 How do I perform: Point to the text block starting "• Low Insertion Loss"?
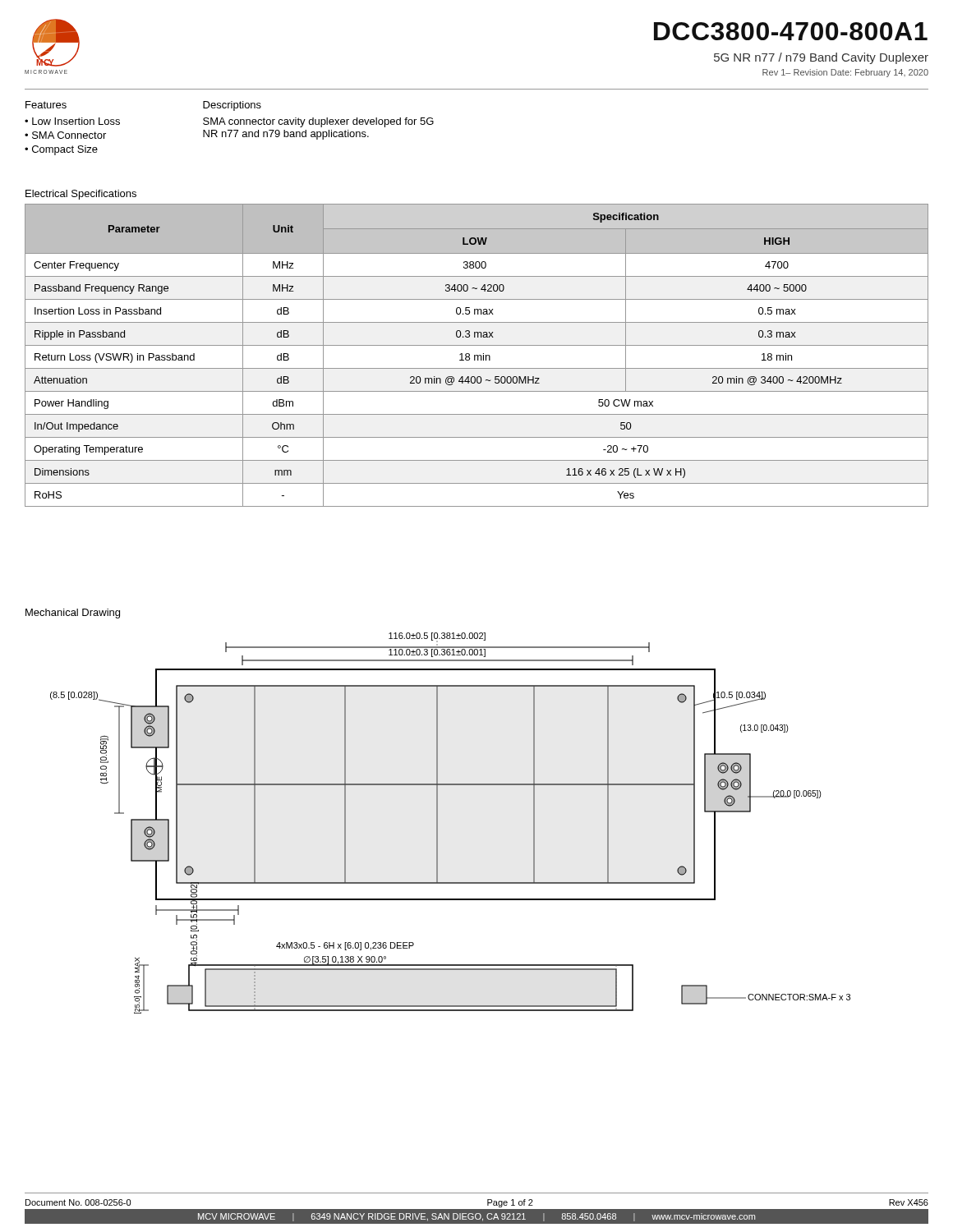(x=73, y=121)
